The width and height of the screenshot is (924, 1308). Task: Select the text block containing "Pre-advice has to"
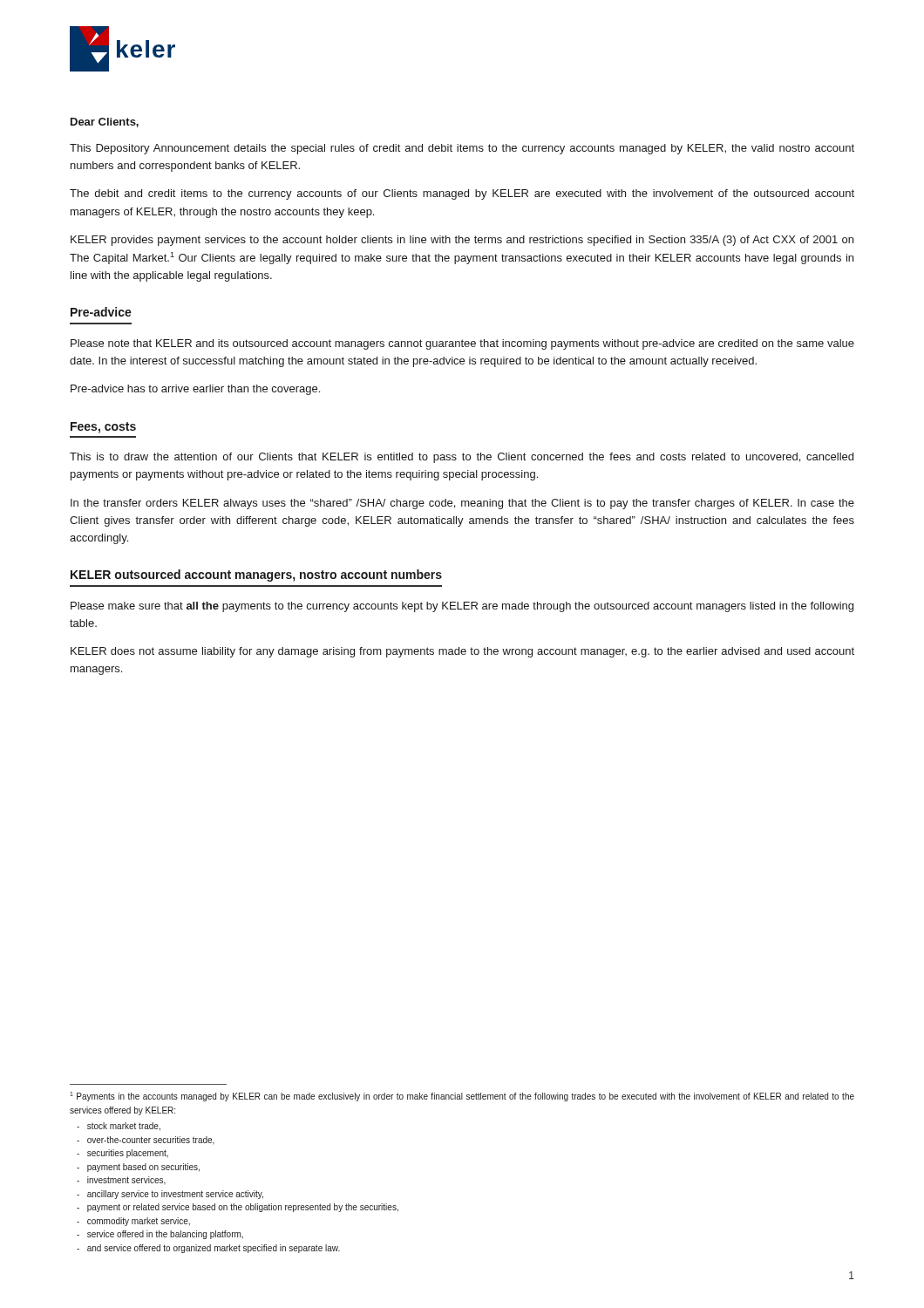coord(195,390)
